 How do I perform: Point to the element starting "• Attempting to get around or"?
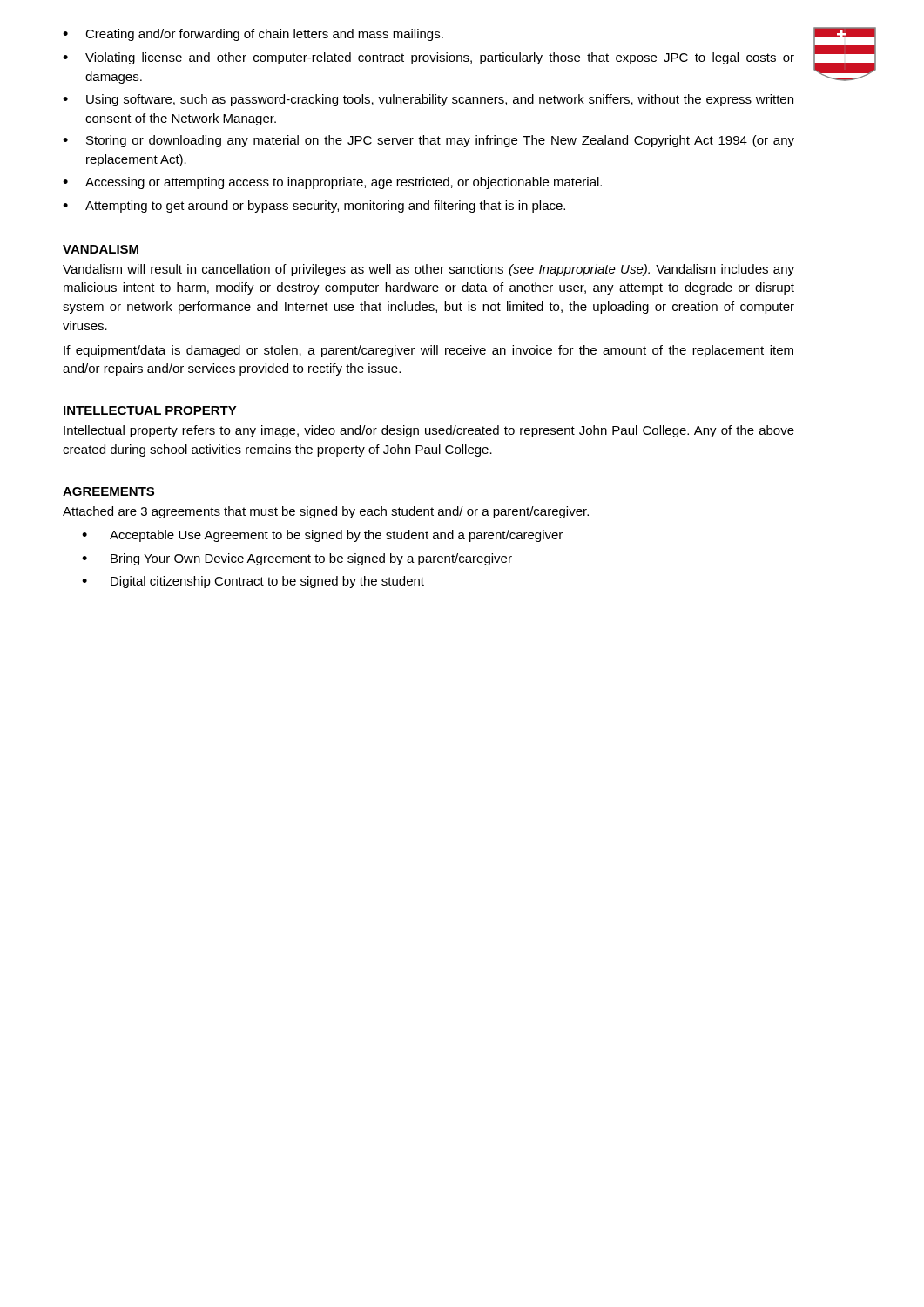429,207
